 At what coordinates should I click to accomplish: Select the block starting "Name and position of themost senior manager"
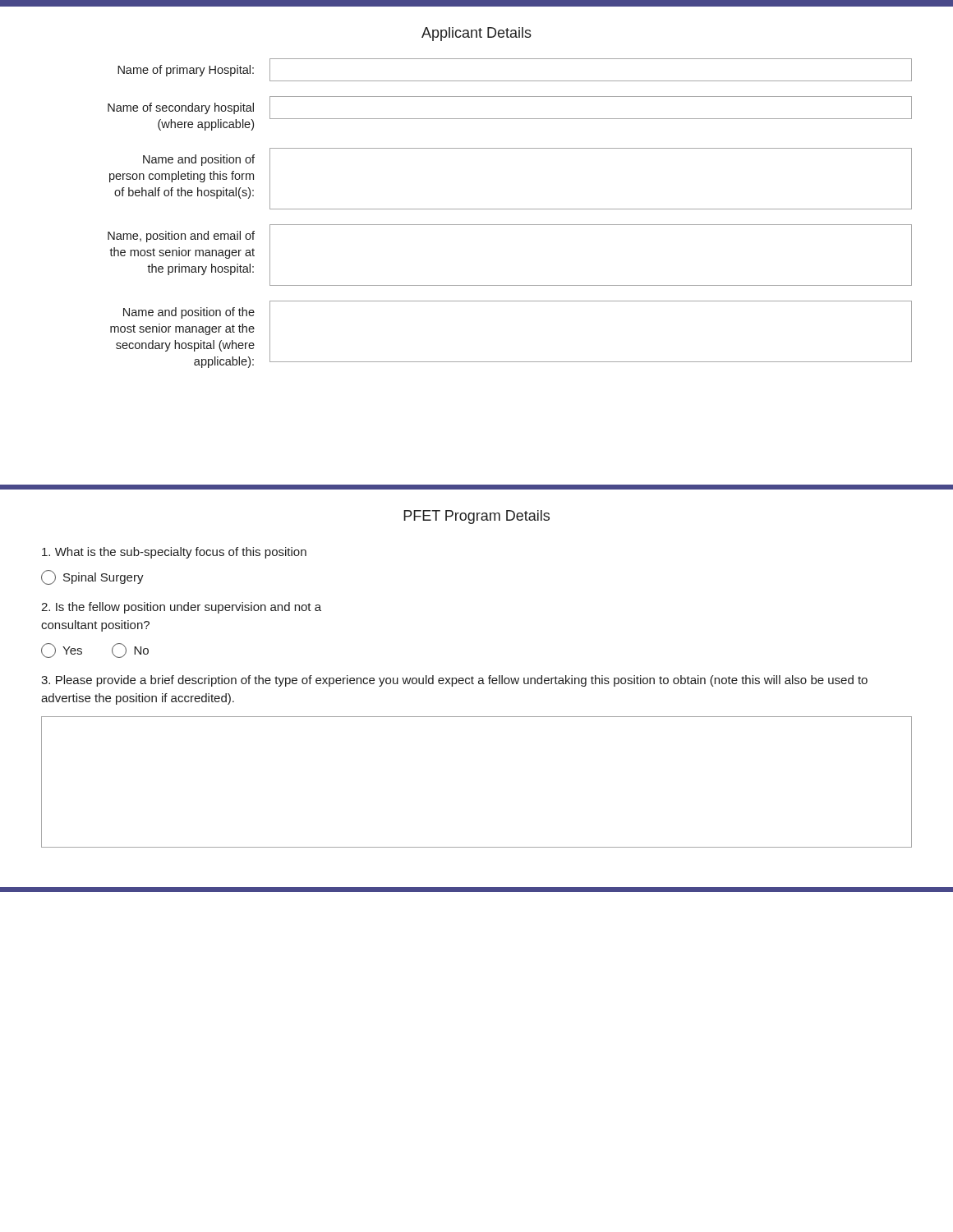click(182, 337)
